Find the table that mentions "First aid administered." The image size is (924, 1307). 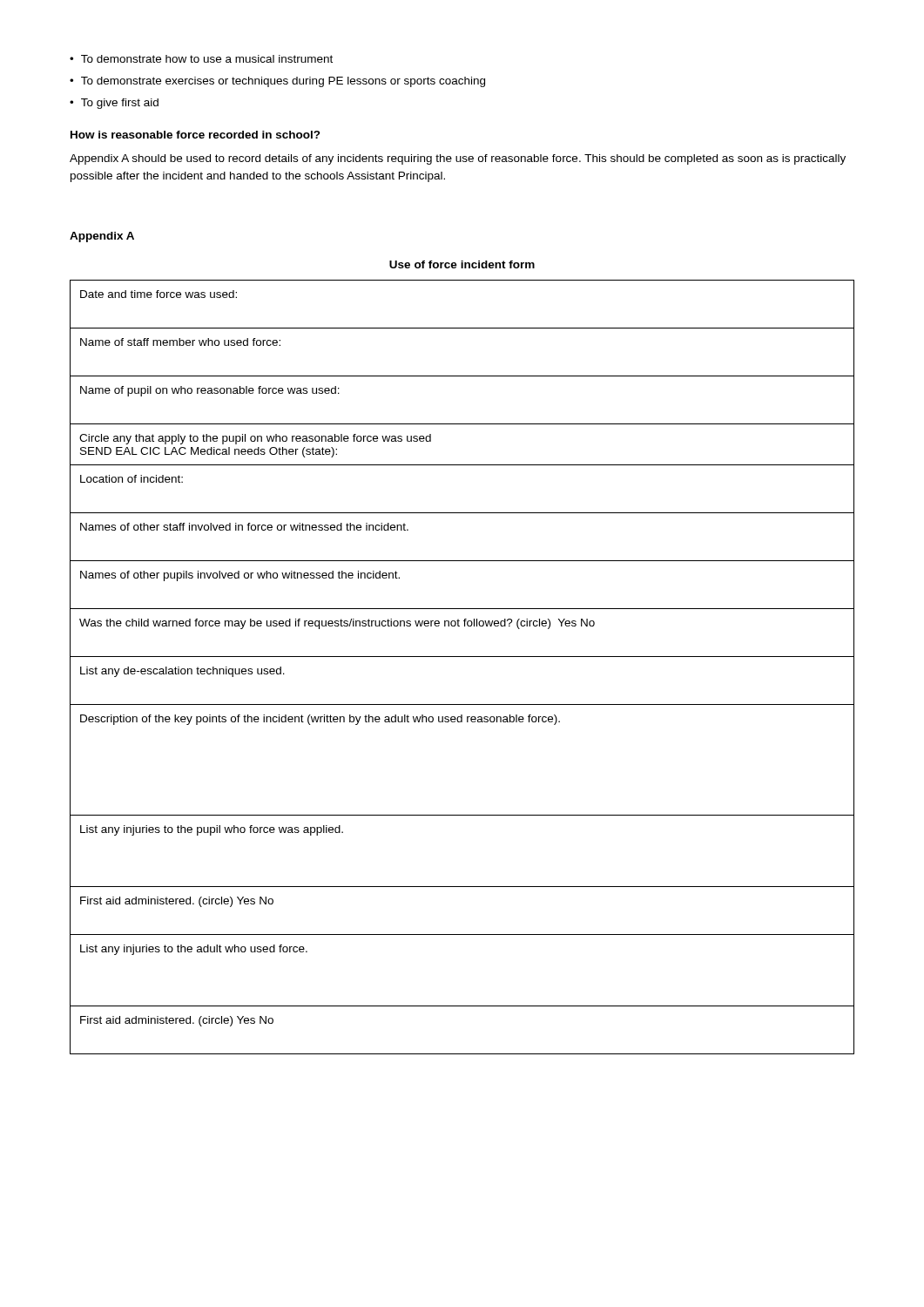pos(462,667)
